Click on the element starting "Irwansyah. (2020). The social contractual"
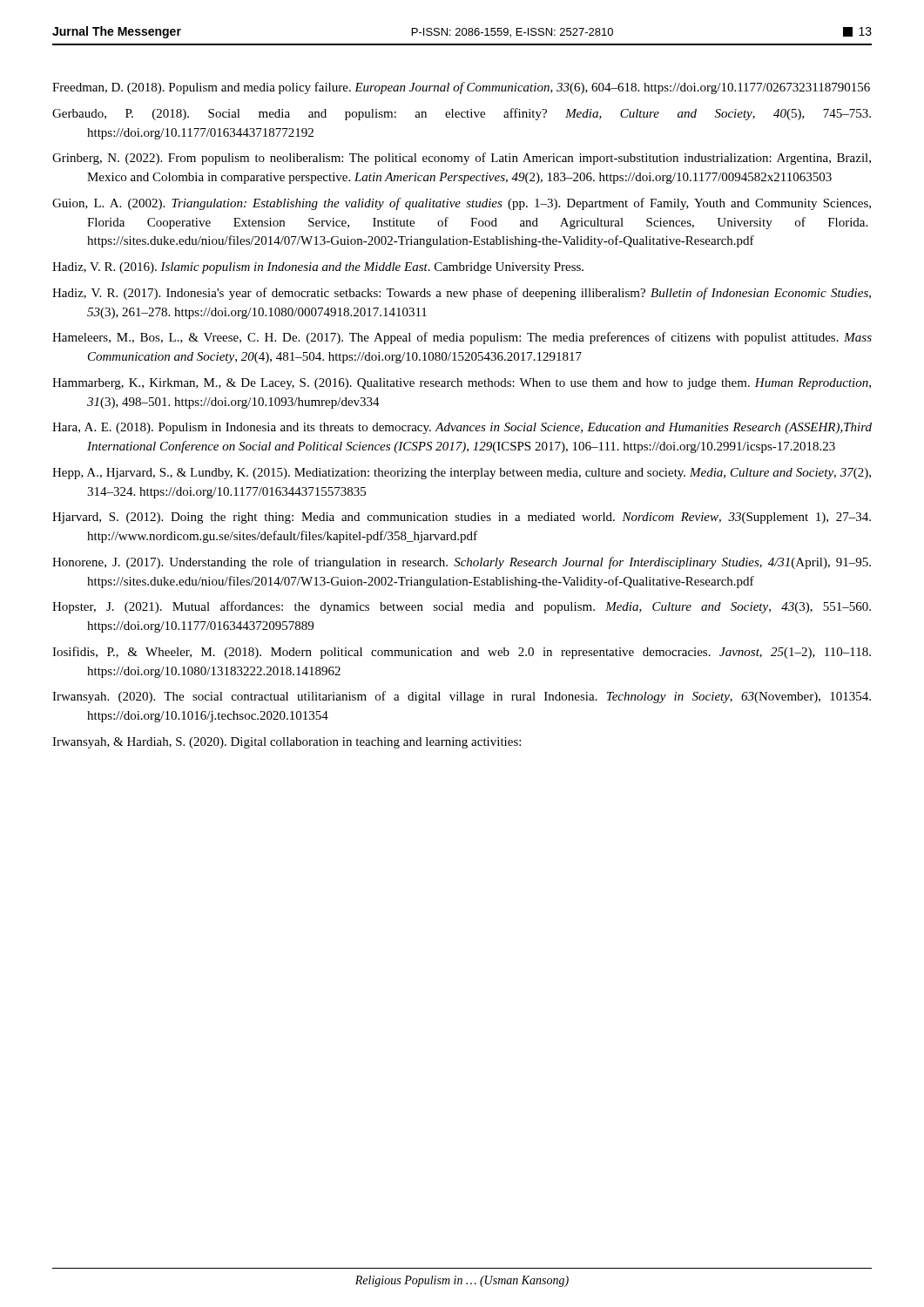The image size is (924, 1307). (462, 706)
